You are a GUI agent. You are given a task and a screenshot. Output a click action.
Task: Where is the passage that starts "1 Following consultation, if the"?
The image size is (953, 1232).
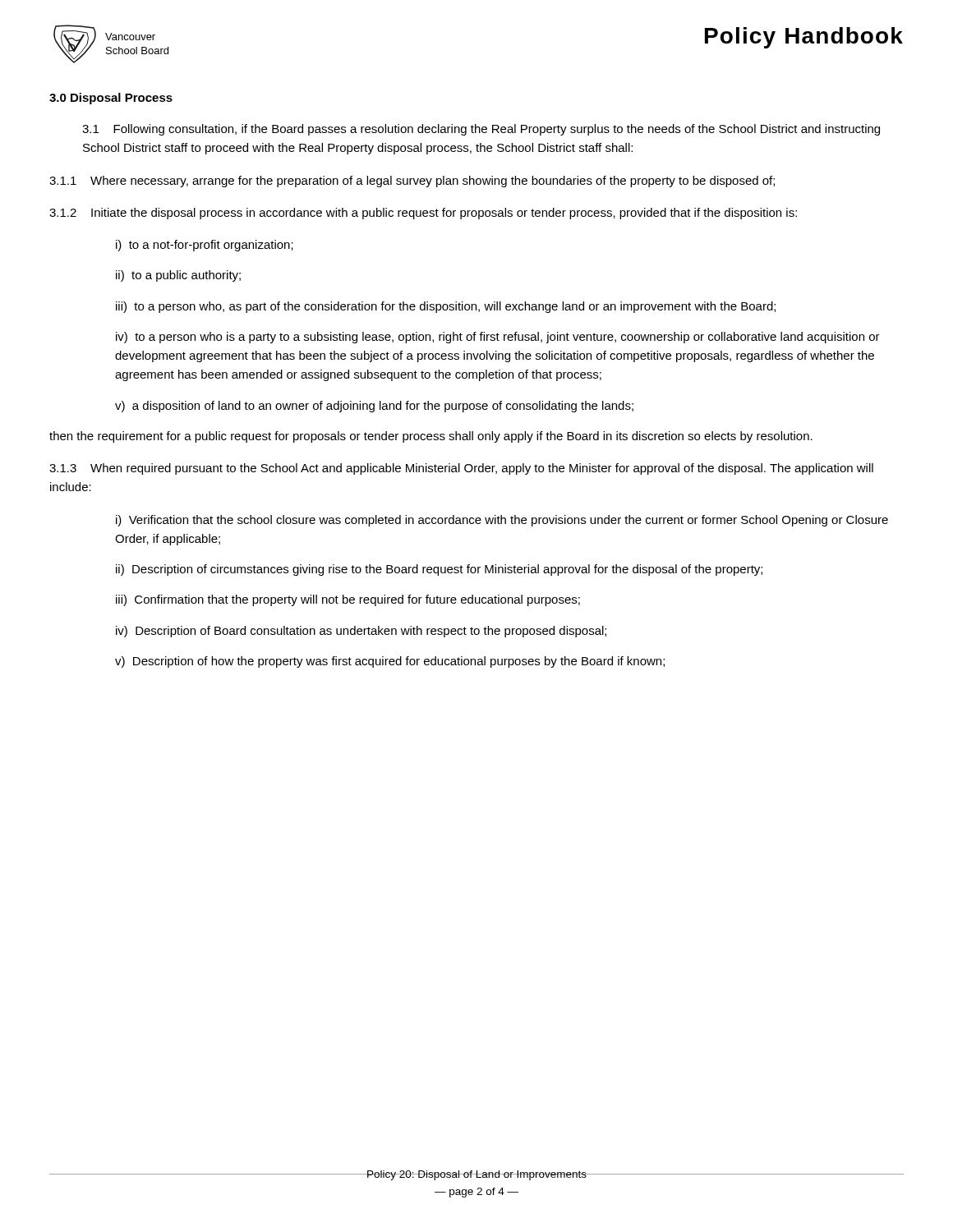482,138
